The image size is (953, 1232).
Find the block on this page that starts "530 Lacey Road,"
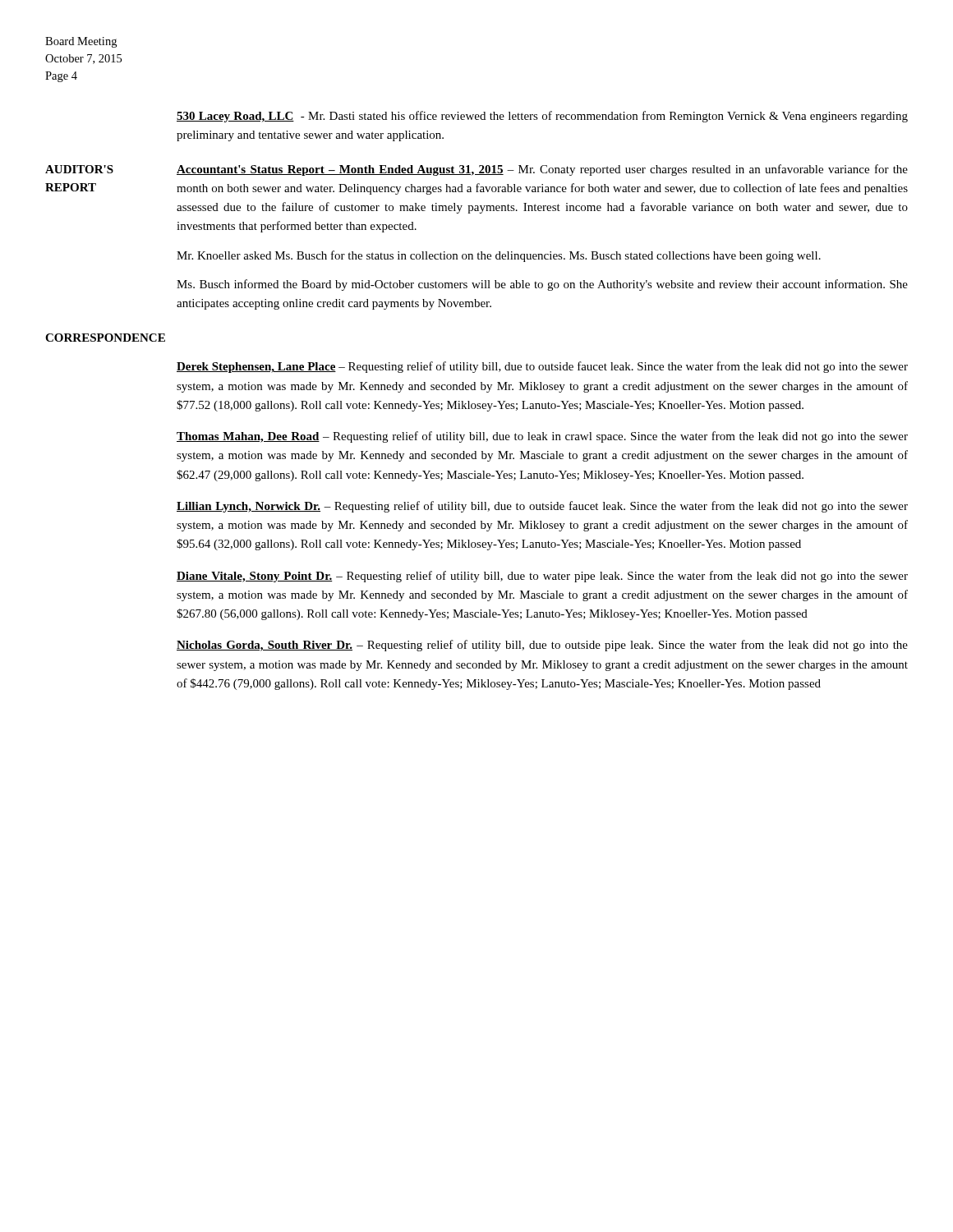(542, 126)
